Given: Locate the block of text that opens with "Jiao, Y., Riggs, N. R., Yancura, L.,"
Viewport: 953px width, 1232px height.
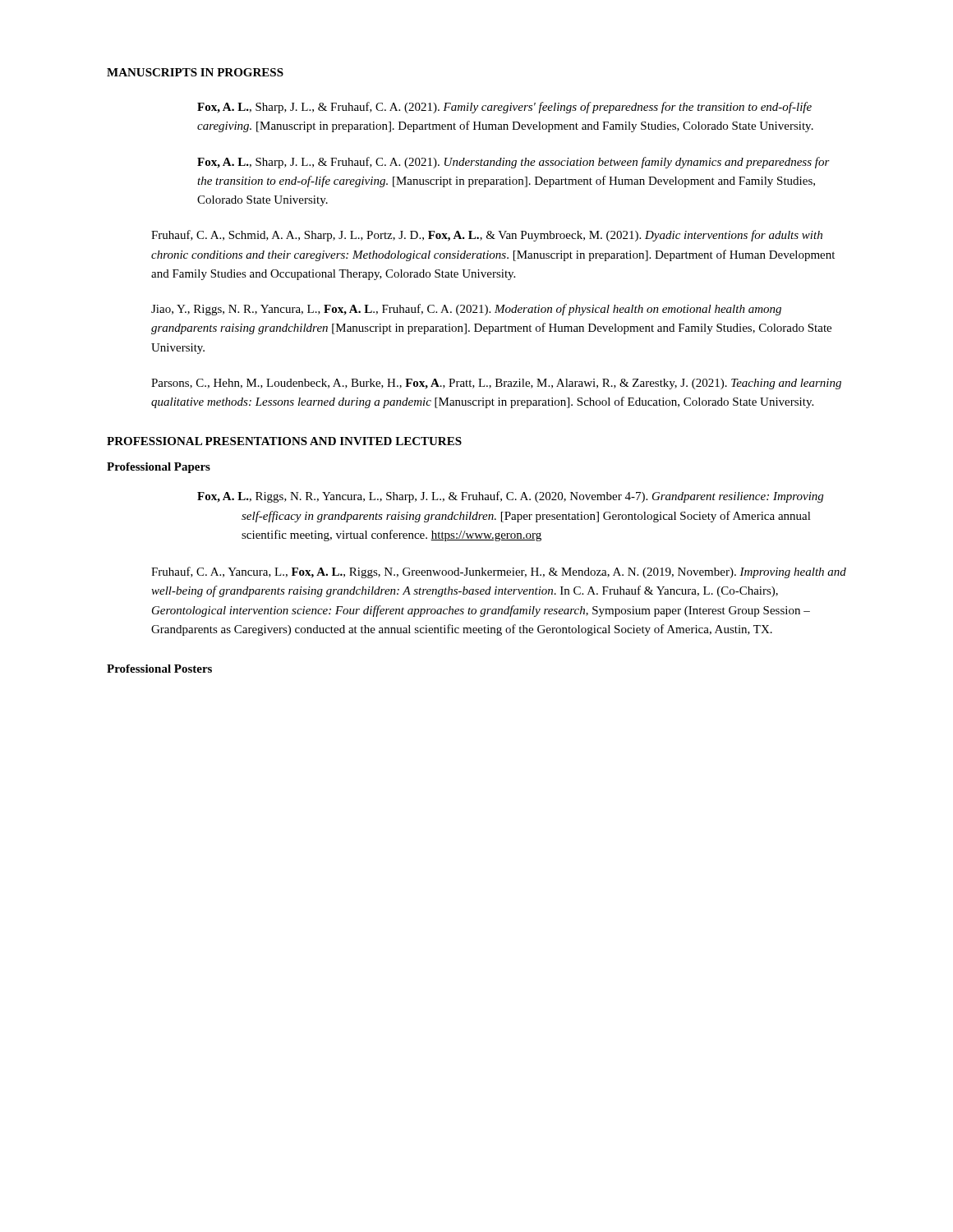Looking at the screenshot, I should [492, 328].
